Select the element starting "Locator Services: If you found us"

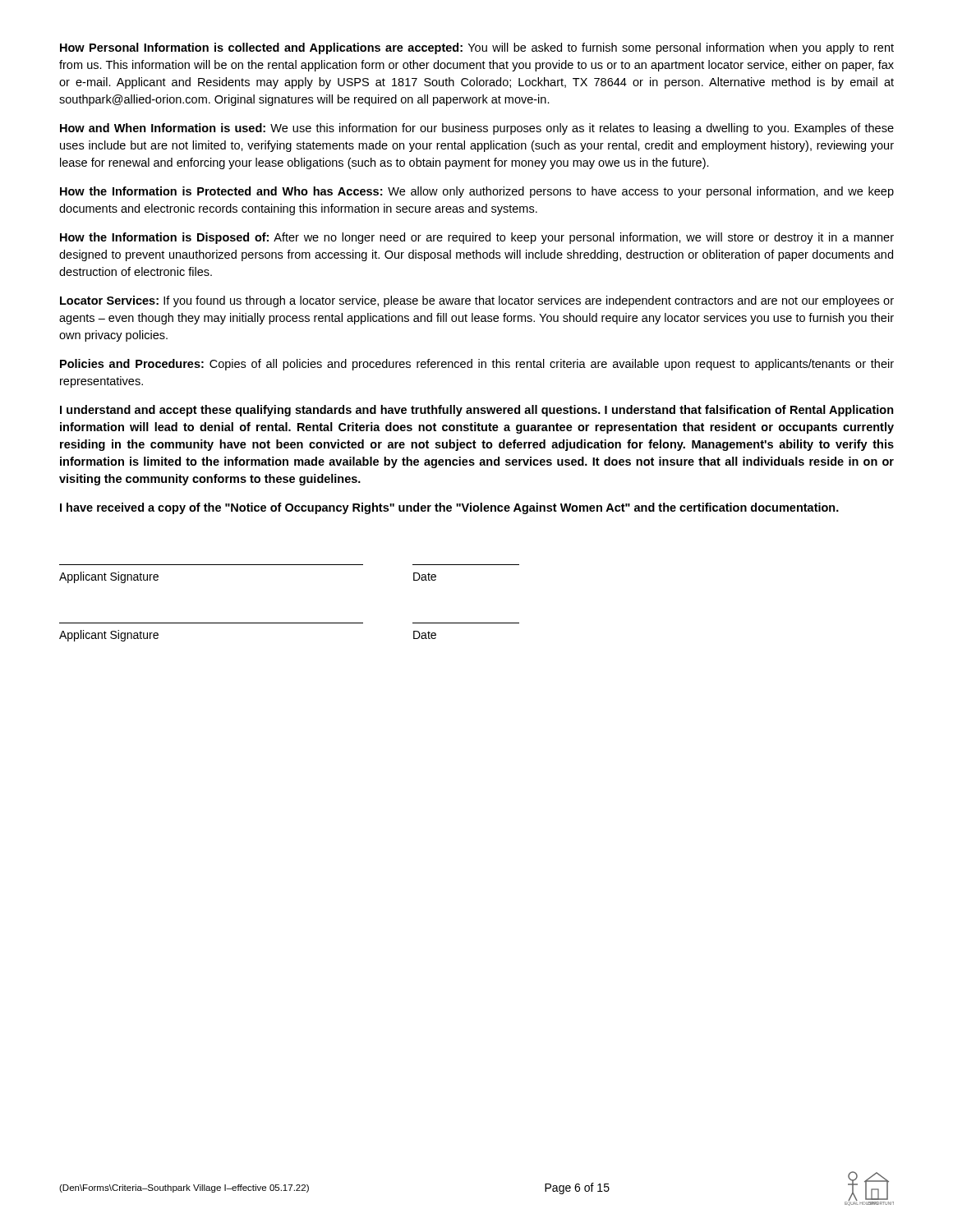pos(476,318)
